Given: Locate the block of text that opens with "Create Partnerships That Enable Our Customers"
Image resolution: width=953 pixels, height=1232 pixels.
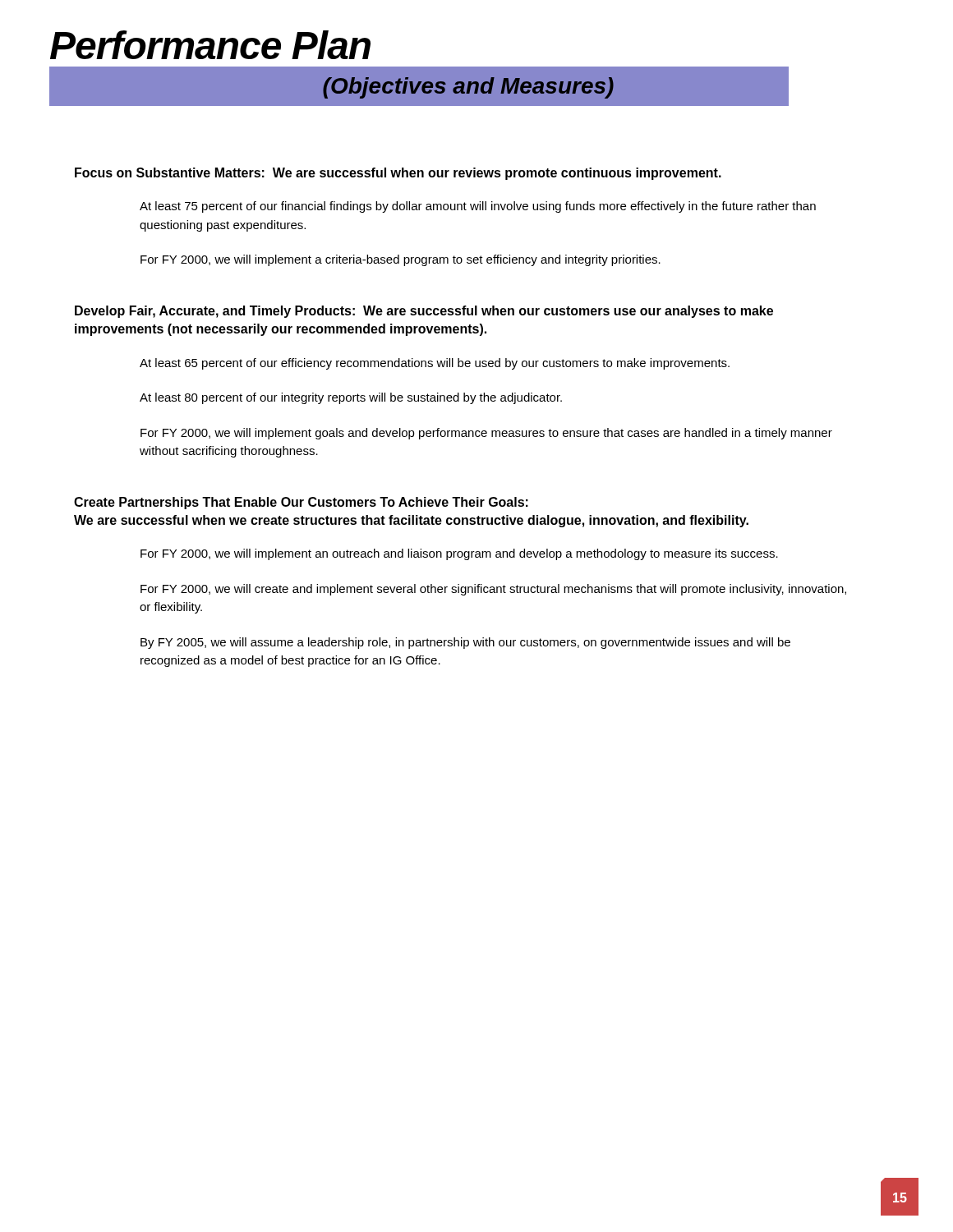Looking at the screenshot, I should click(x=464, y=582).
